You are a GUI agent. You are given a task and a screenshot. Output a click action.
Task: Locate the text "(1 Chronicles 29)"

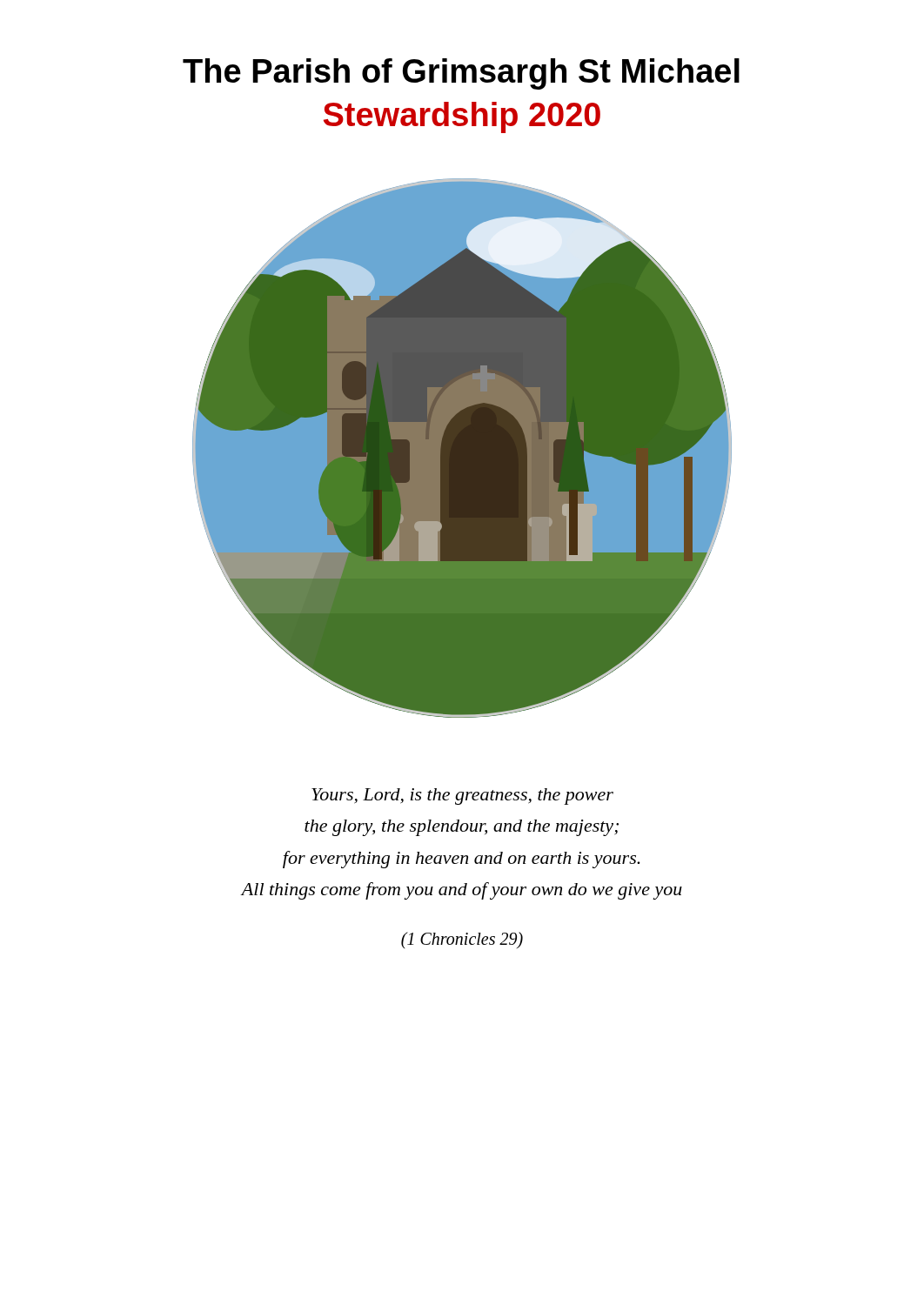click(462, 939)
